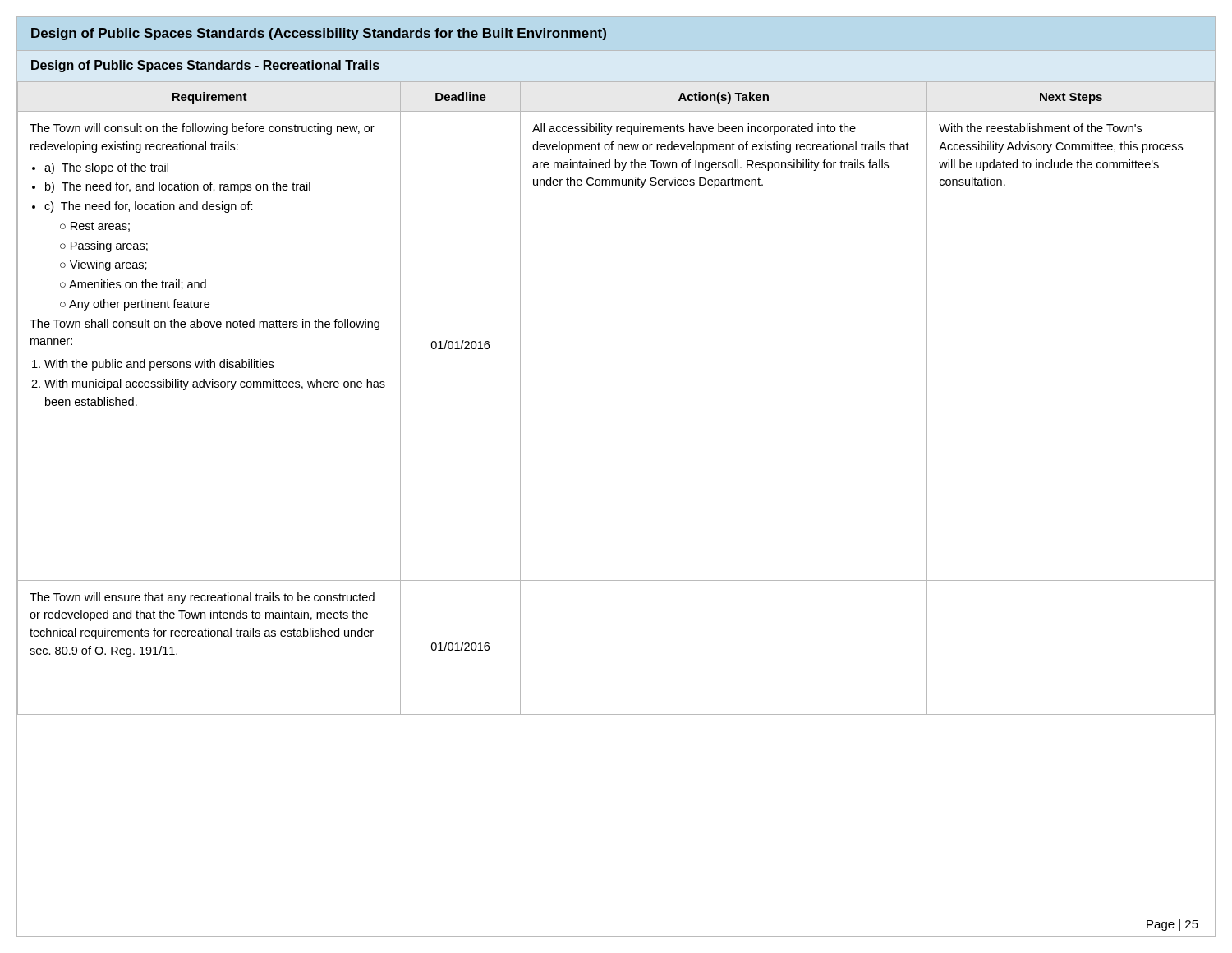
Task: Locate the table with the text "Next Steps"
Action: click(616, 496)
